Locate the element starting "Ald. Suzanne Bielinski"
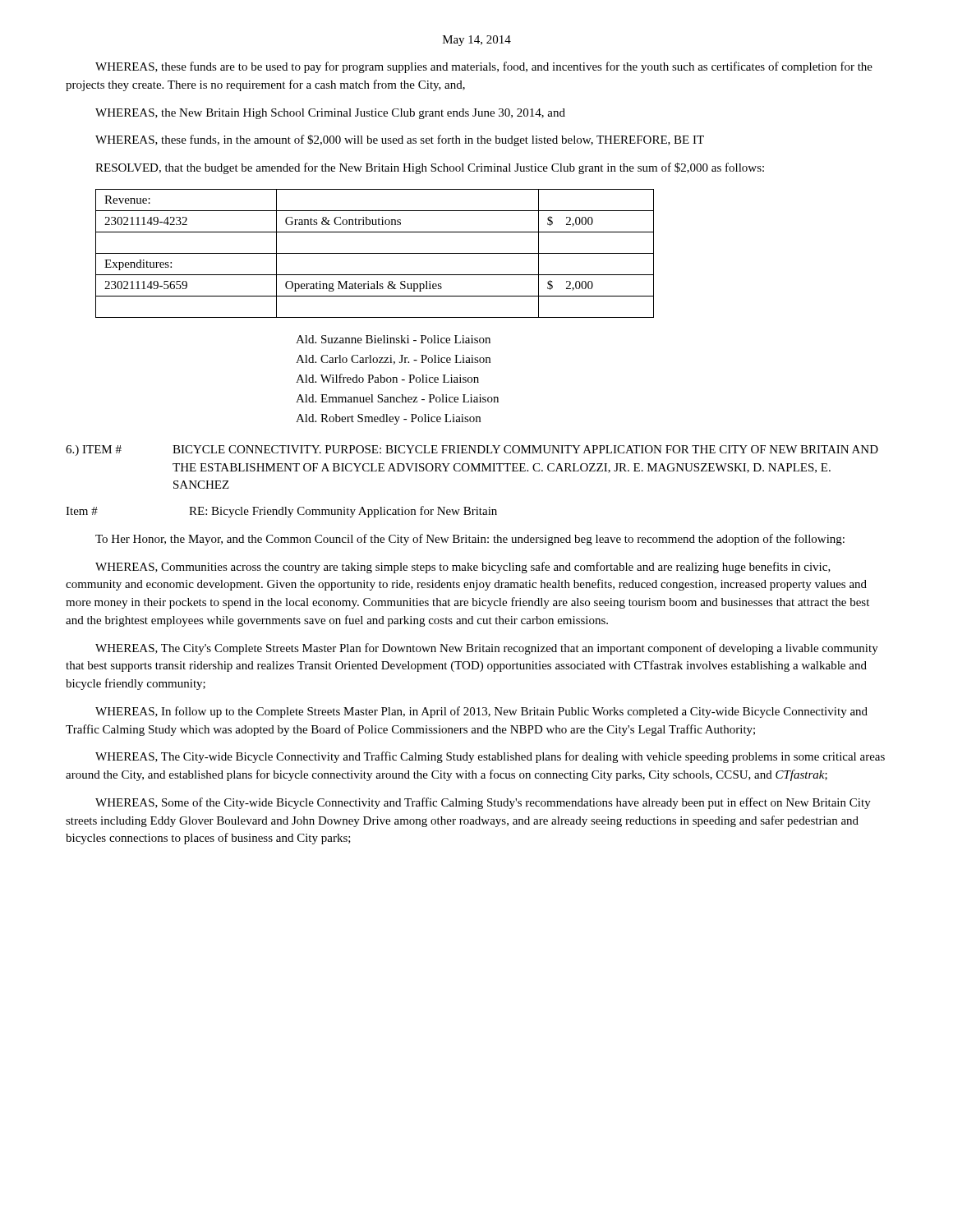 pos(393,339)
